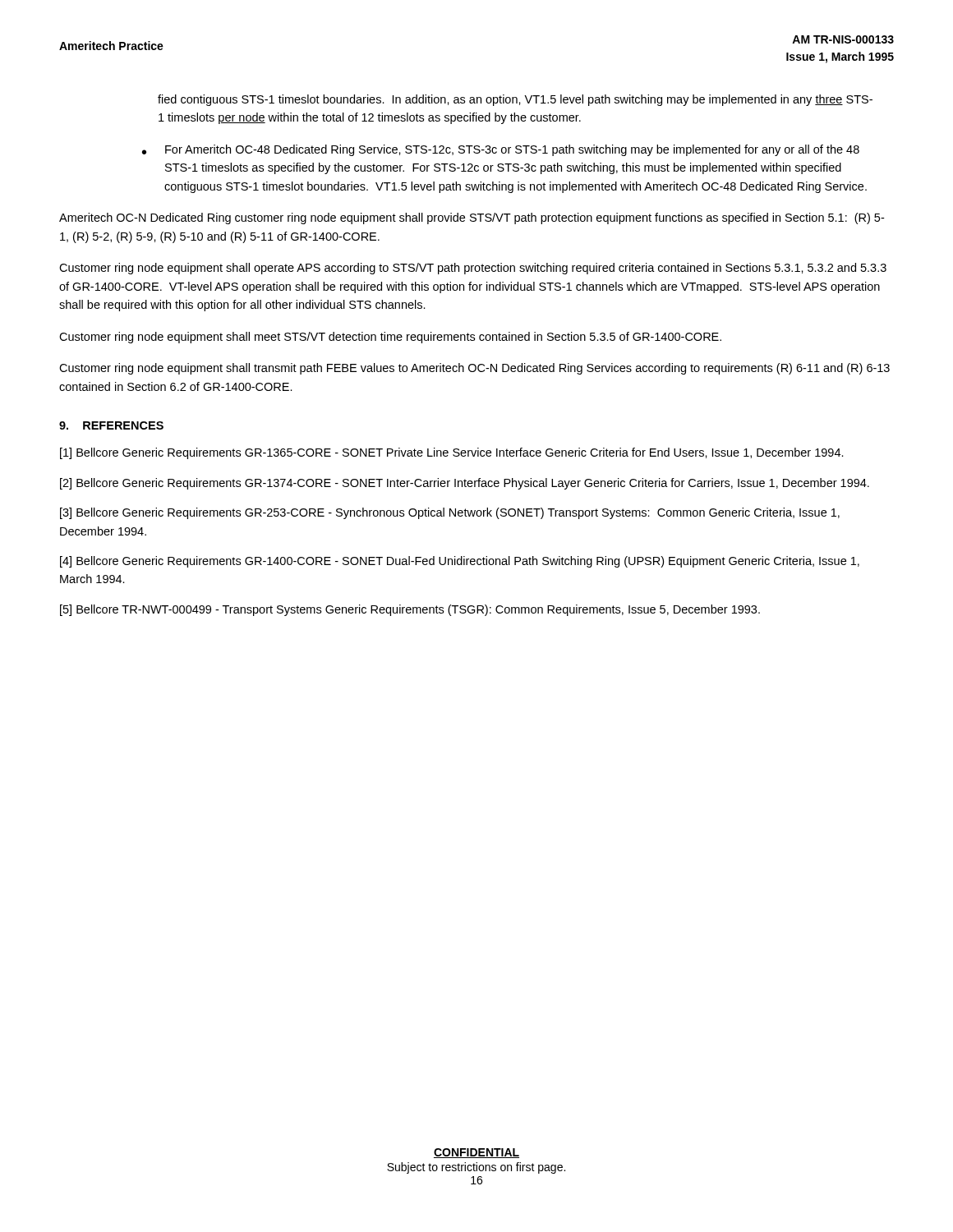Locate the block of text that opens with "Ameritech OC-N Dedicated Ring customer ring"
The width and height of the screenshot is (953, 1232).
(x=472, y=227)
